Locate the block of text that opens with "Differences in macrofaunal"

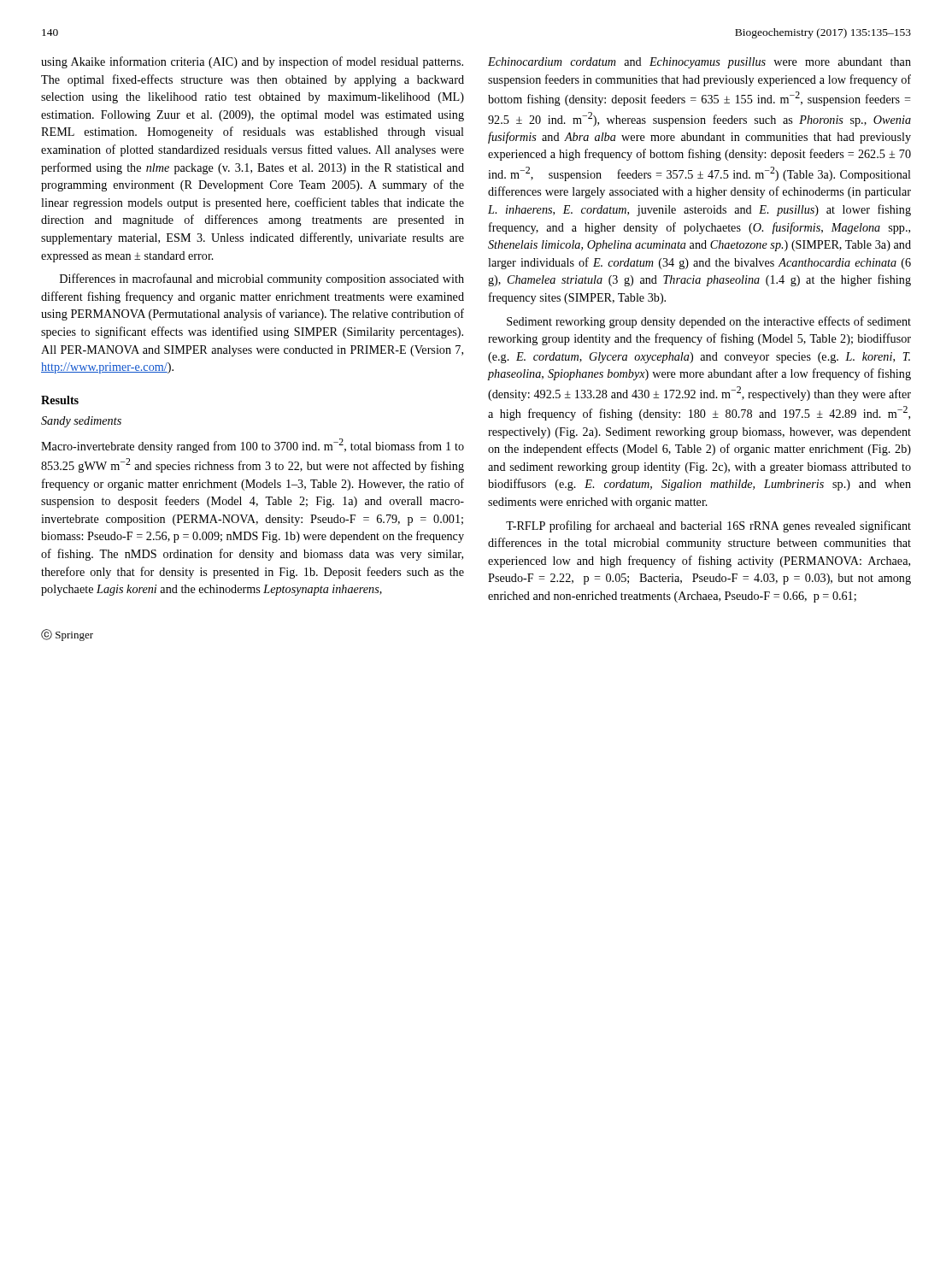pyautogui.click(x=253, y=323)
